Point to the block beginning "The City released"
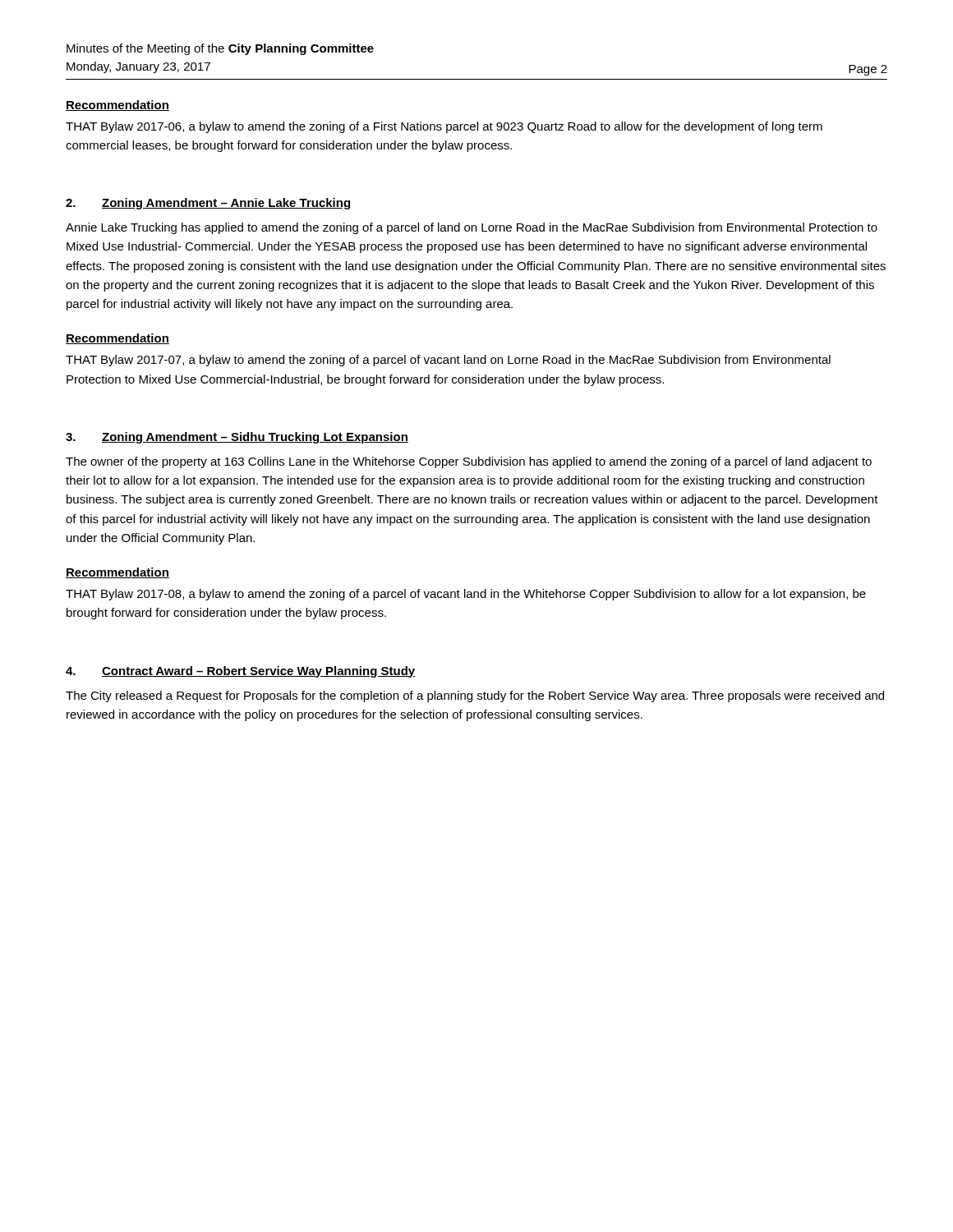Viewport: 953px width, 1232px height. pyautogui.click(x=475, y=704)
